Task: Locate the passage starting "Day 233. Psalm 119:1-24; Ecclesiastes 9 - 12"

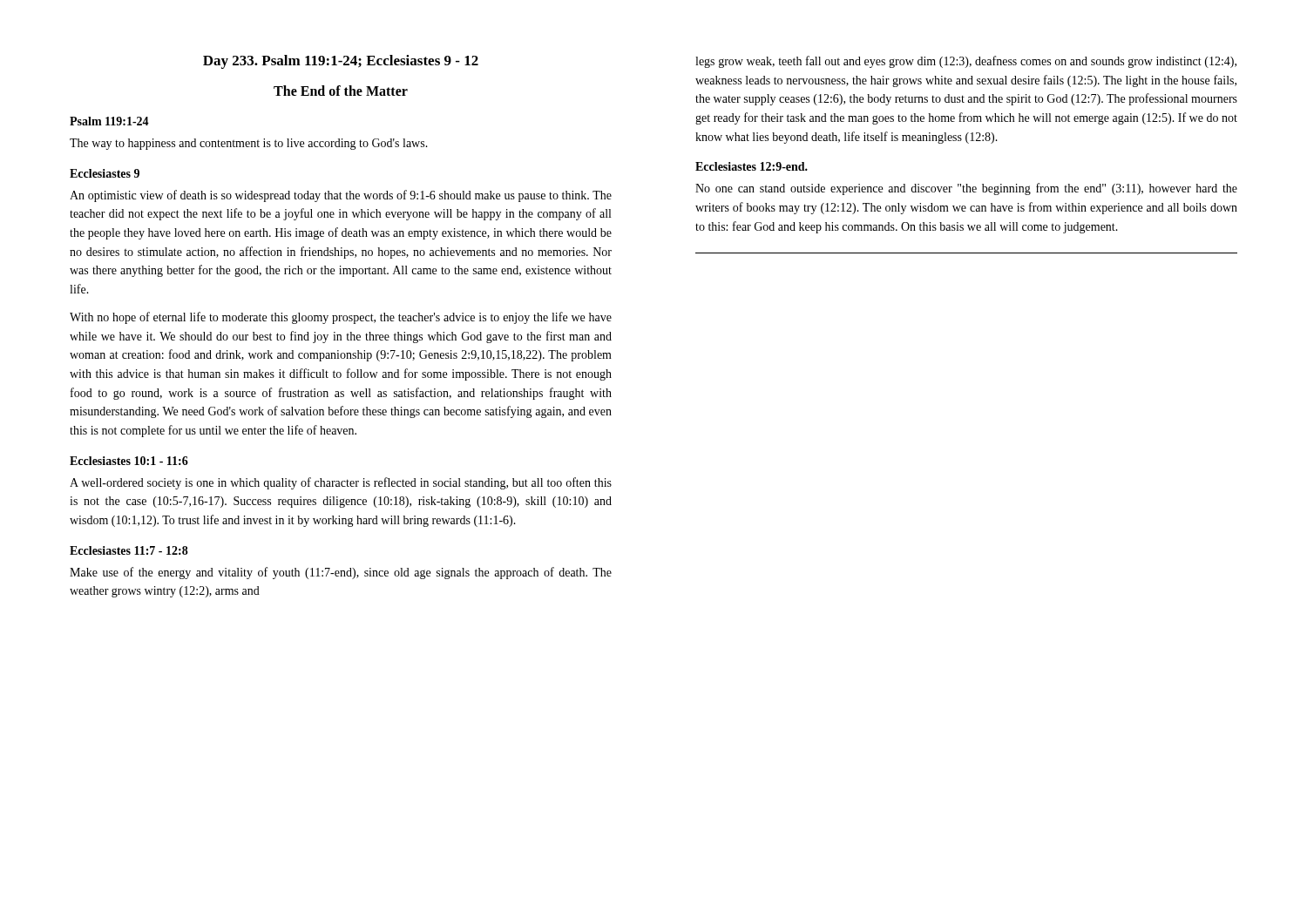Action: click(x=341, y=61)
